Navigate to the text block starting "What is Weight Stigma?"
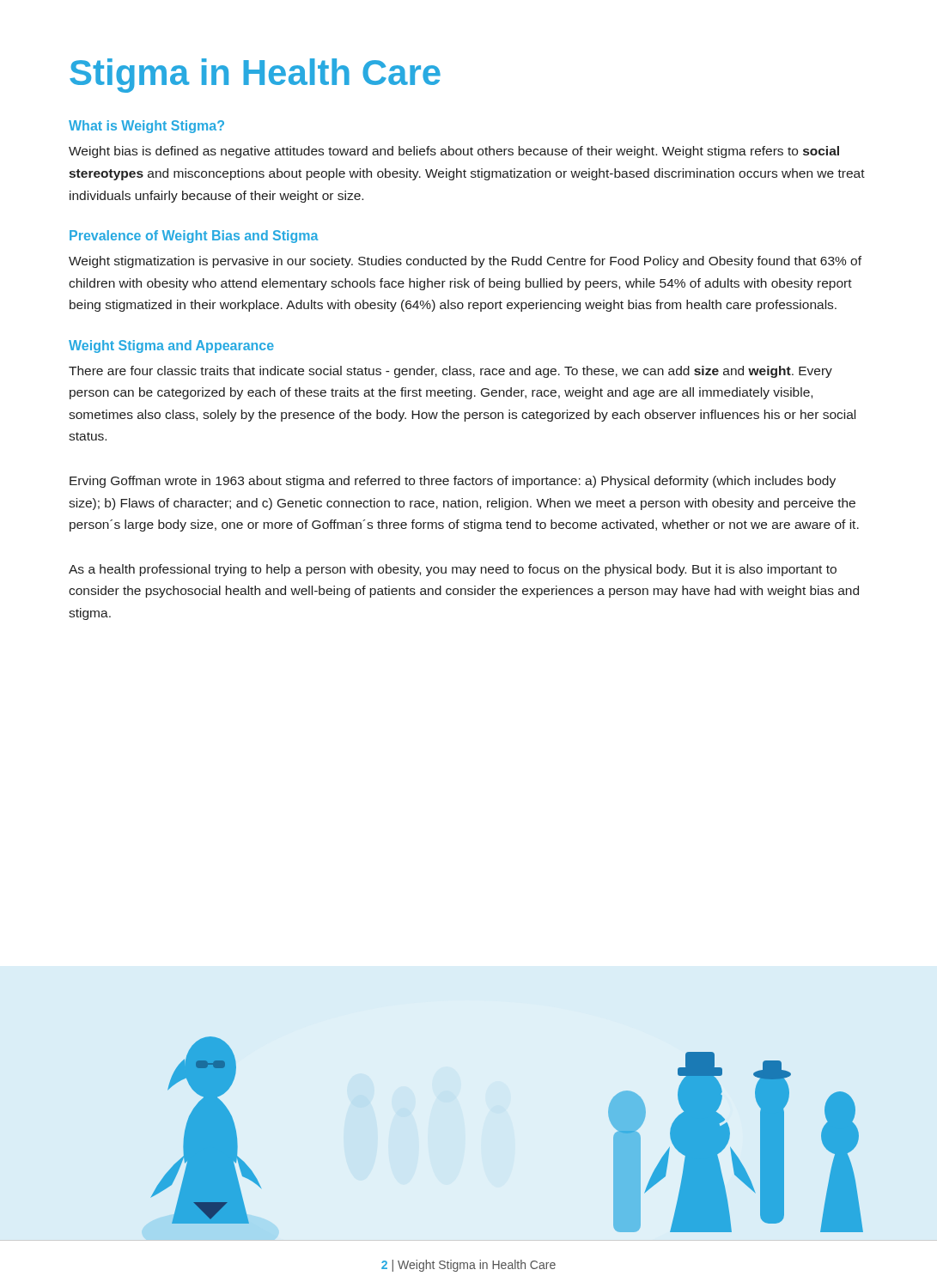Image resolution: width=937 pixels, height=1288 pixels. click(147, 126)
